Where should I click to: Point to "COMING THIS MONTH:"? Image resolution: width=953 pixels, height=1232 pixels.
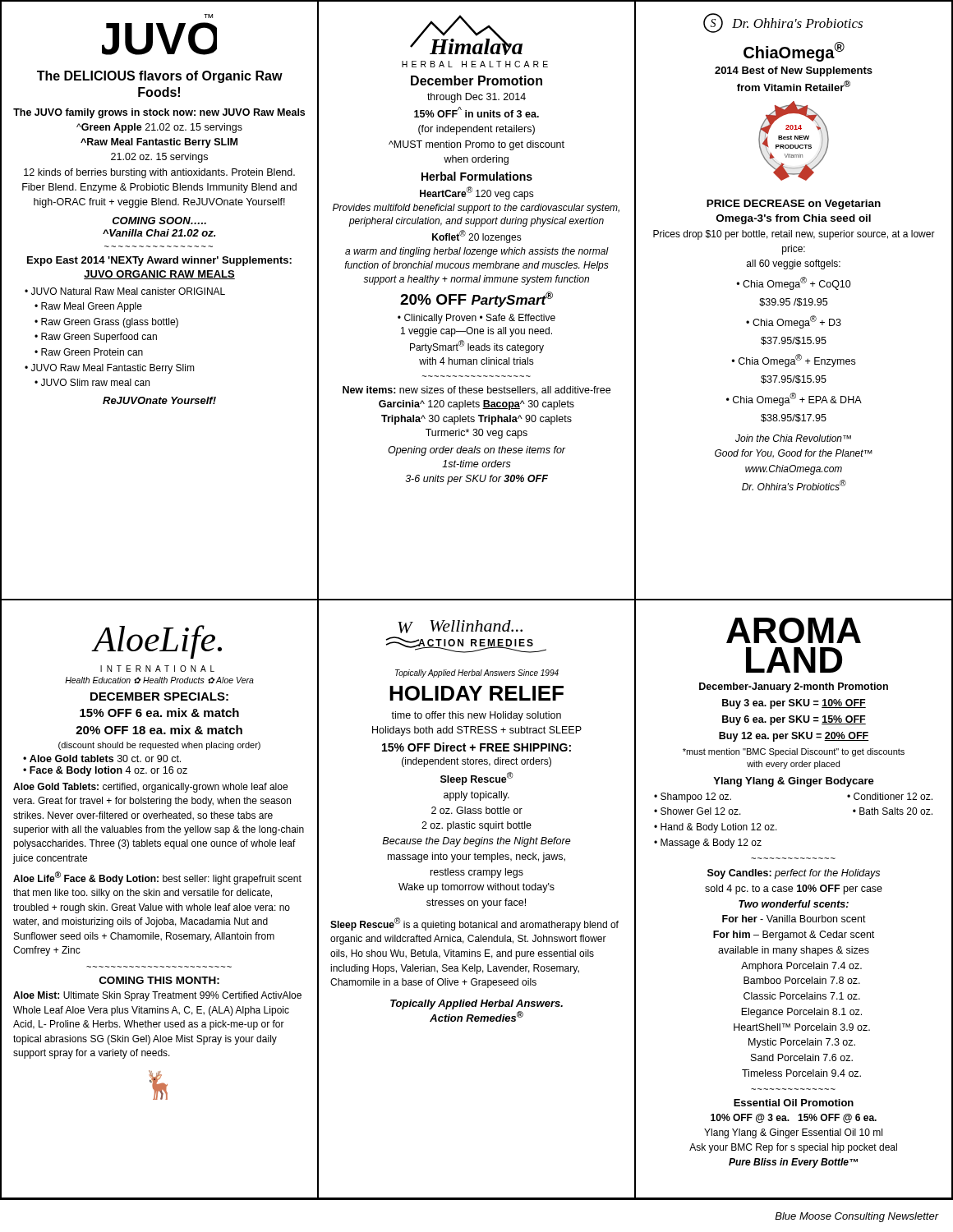pos(159,981)
